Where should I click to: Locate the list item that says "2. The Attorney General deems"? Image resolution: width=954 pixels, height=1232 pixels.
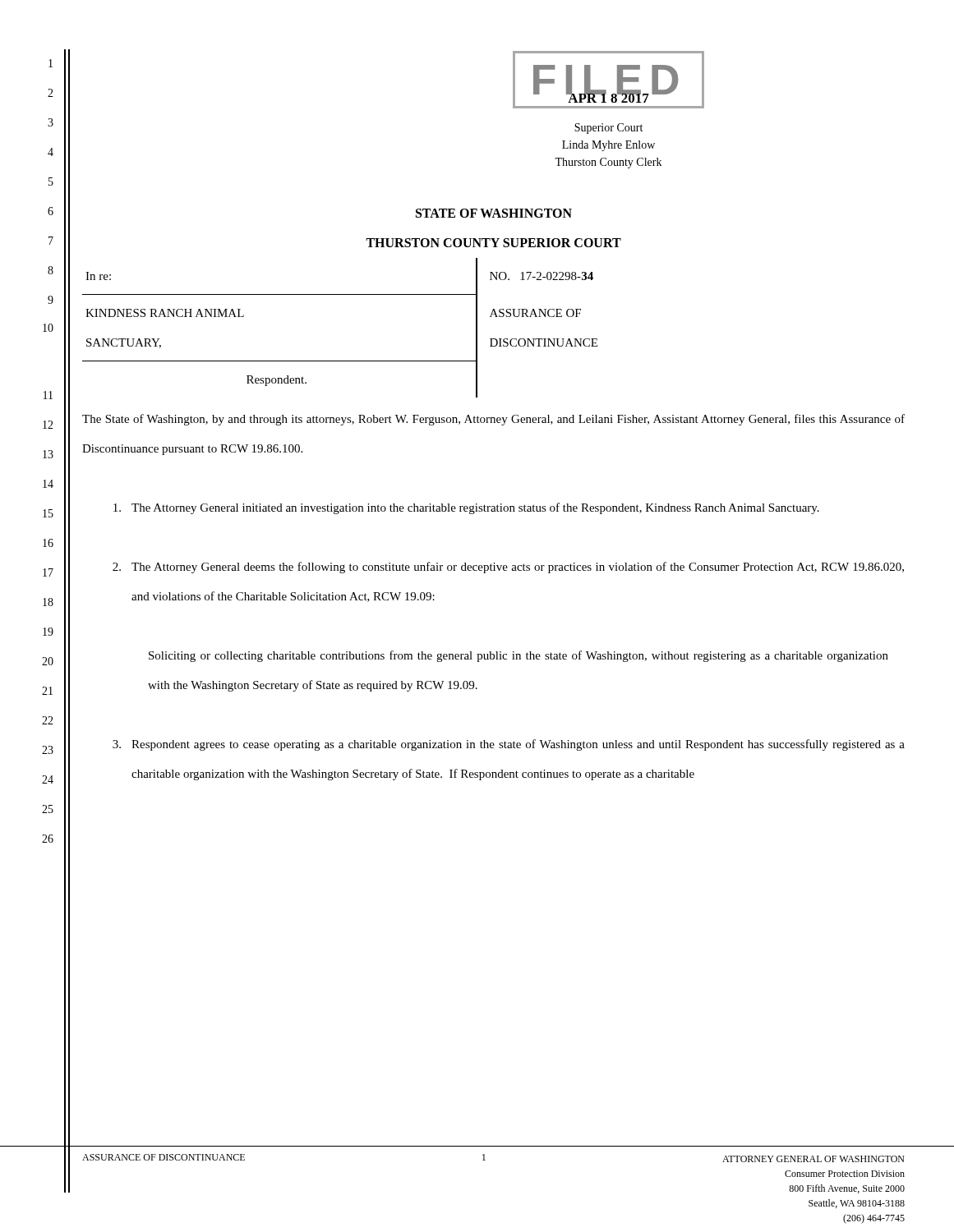coord(508,568)
